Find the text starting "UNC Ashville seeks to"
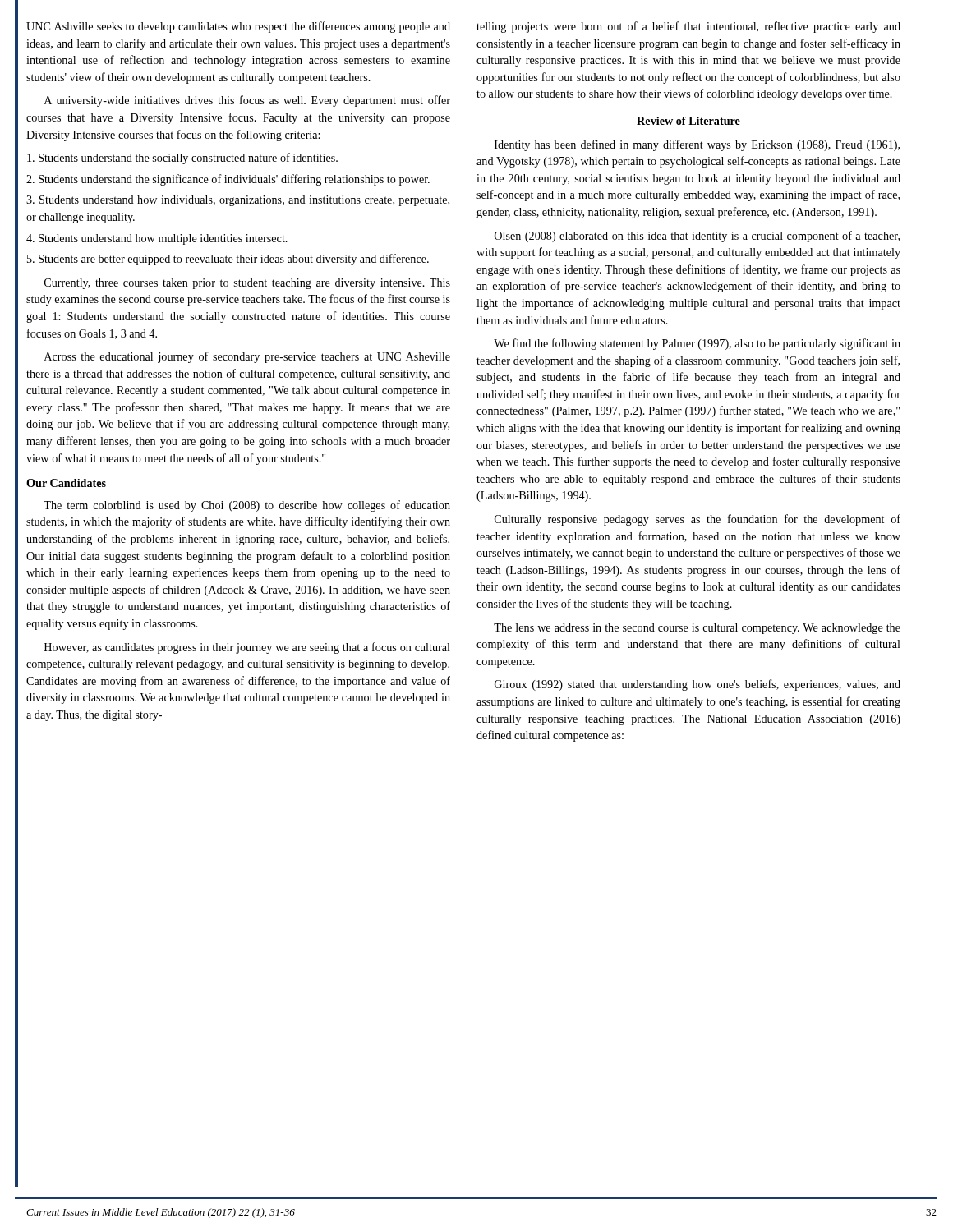 click(238, 52)
